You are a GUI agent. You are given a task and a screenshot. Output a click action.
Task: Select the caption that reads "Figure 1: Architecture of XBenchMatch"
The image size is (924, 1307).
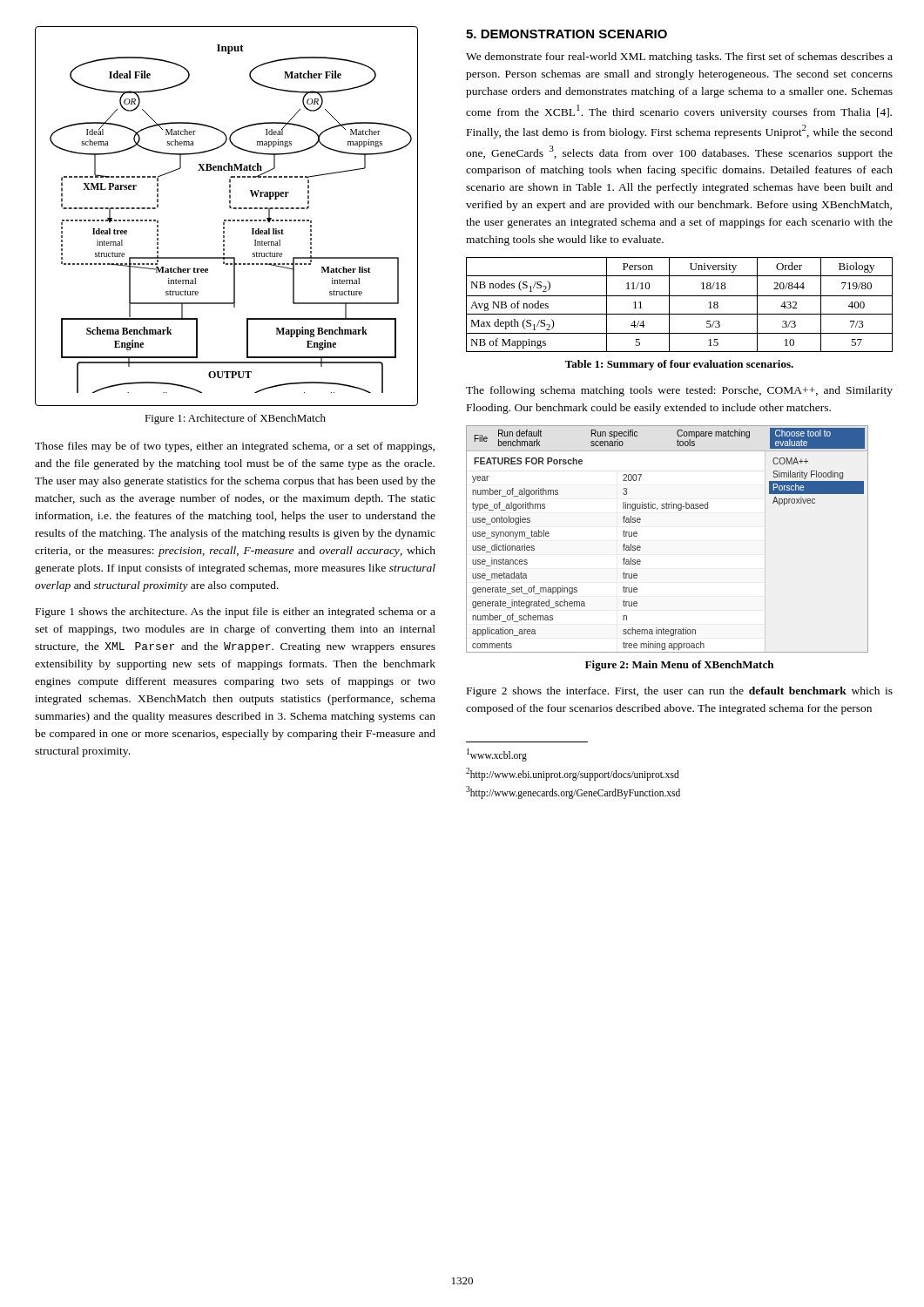[x=235, y=418]
